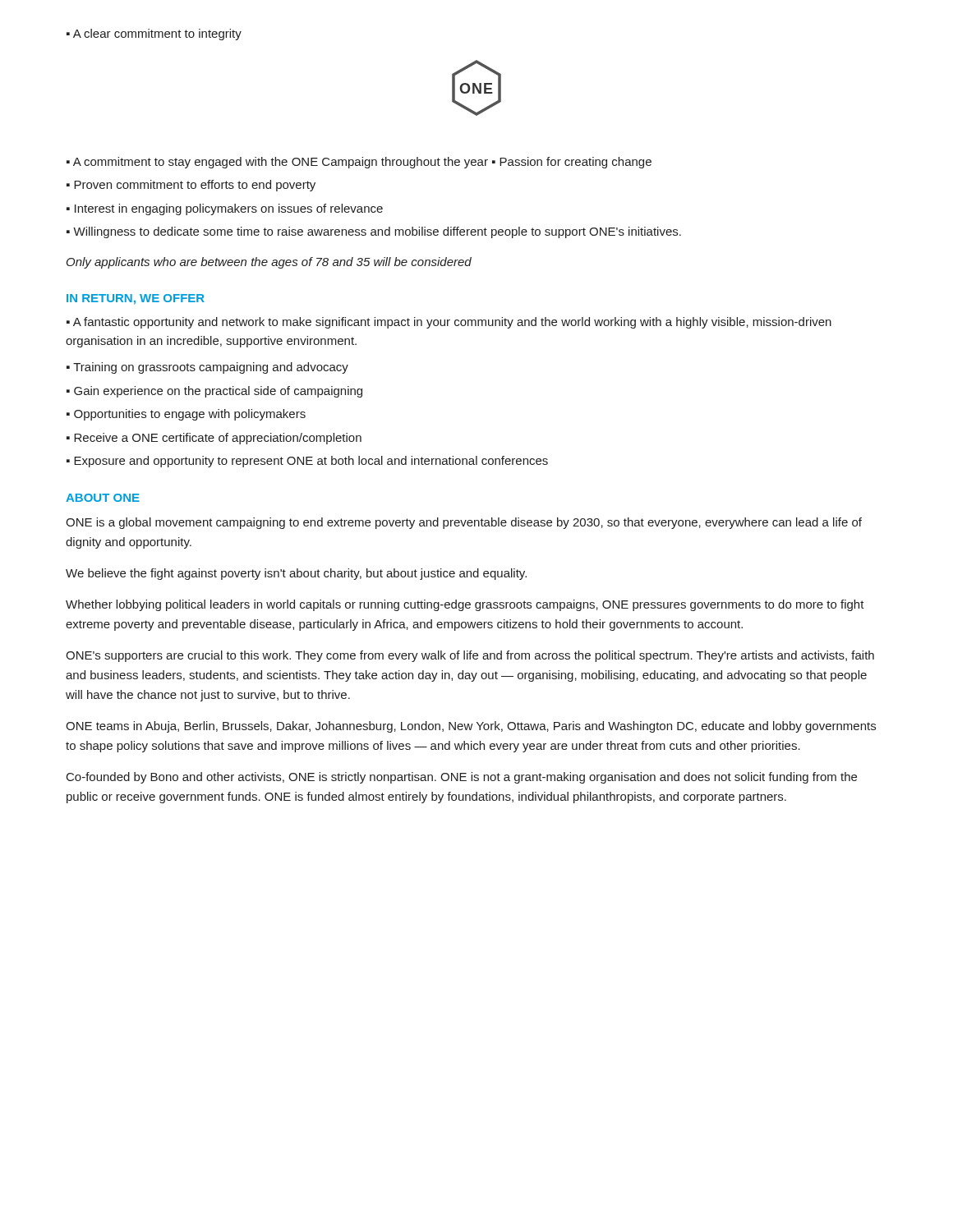Find the block on this page that starts "▪ Gain experience on the practical side of"
This screenshot has width=953, height=1232.
[x=215, y=390]
